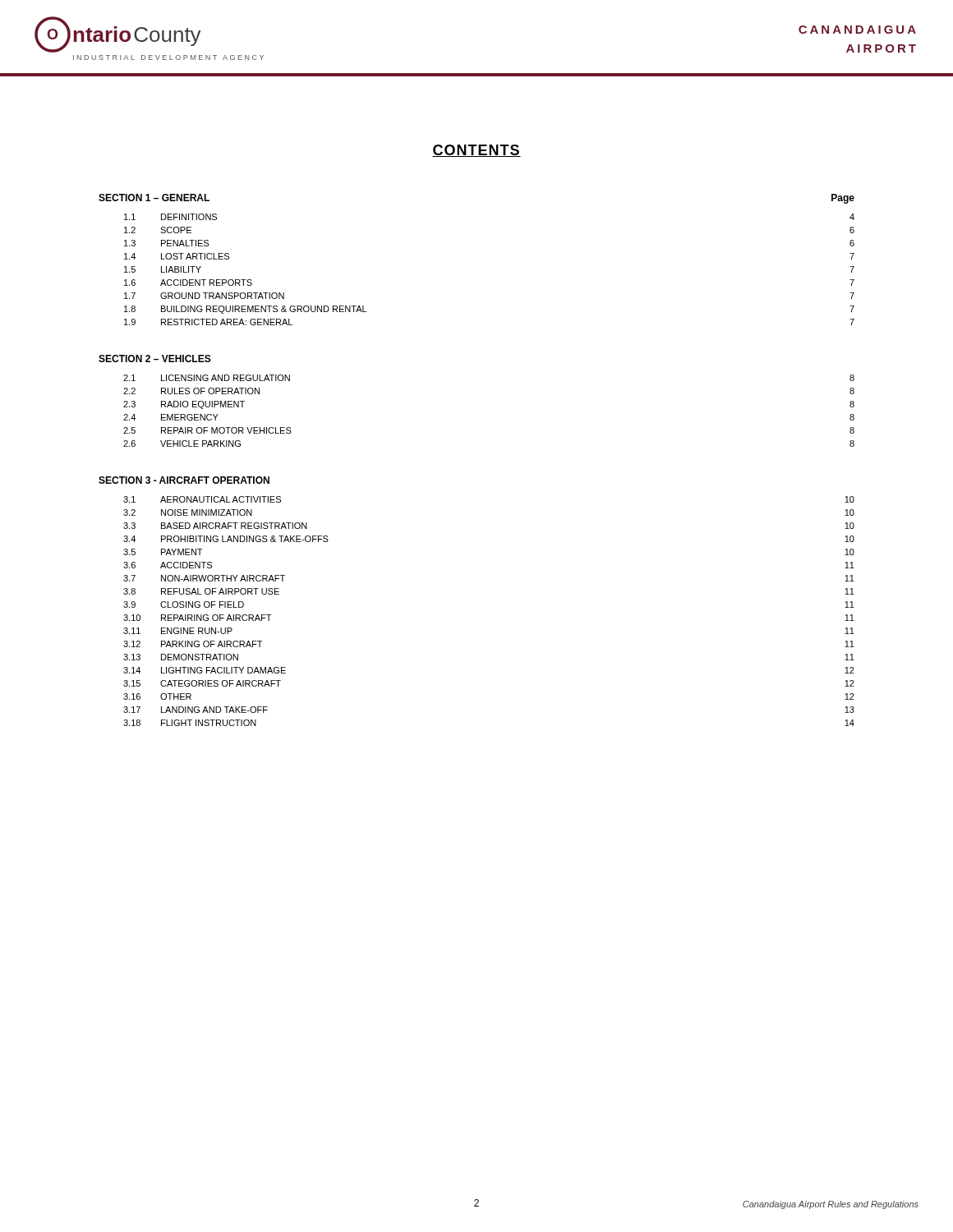Select the list item that says "2.6VEHICLE PARKING8"
Image resolution: width=953 pixels, height=1232 pixels.
pos(196,444)
